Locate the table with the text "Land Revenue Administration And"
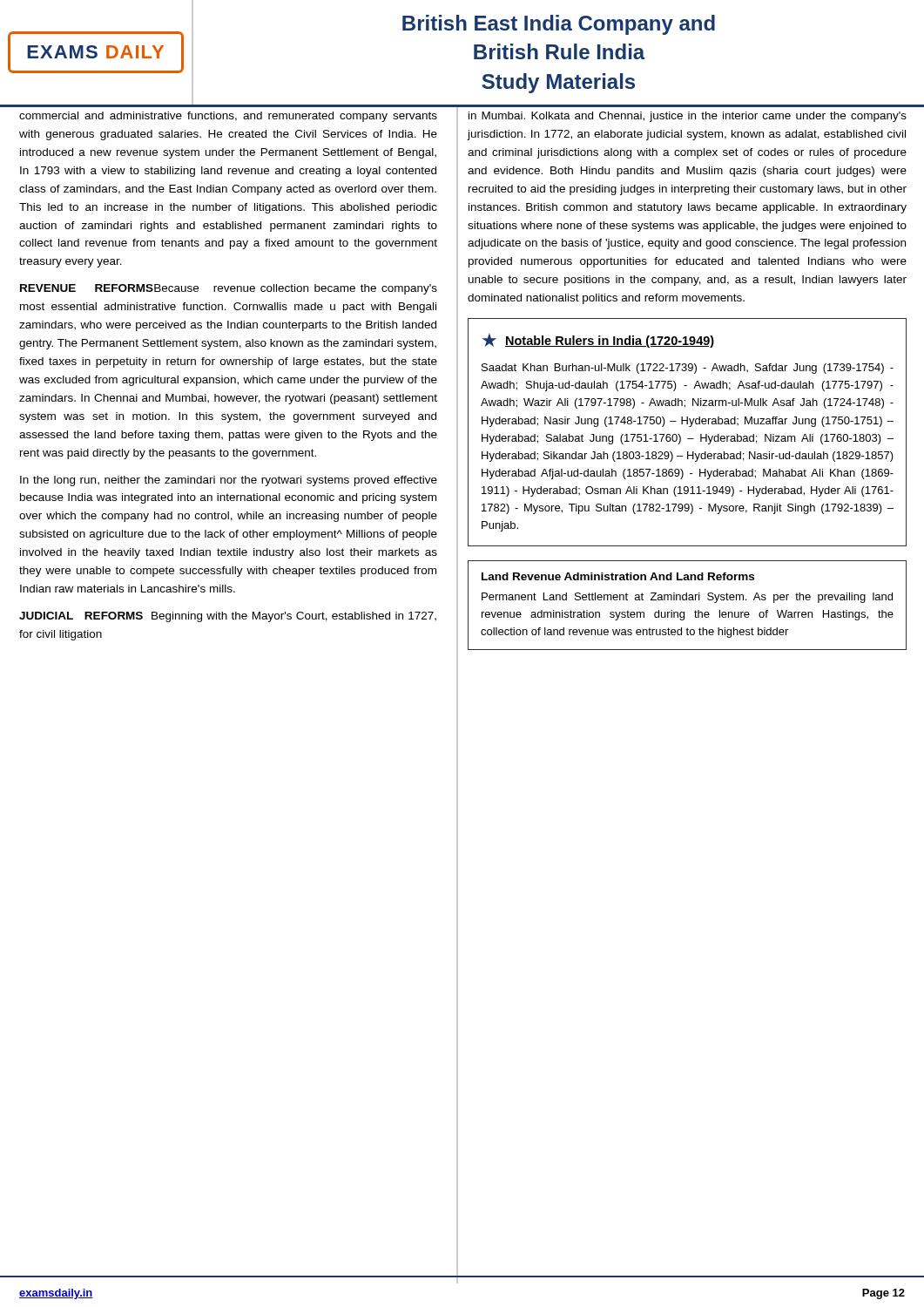This screenshot has width=924, height=1307. pos(687,605)
